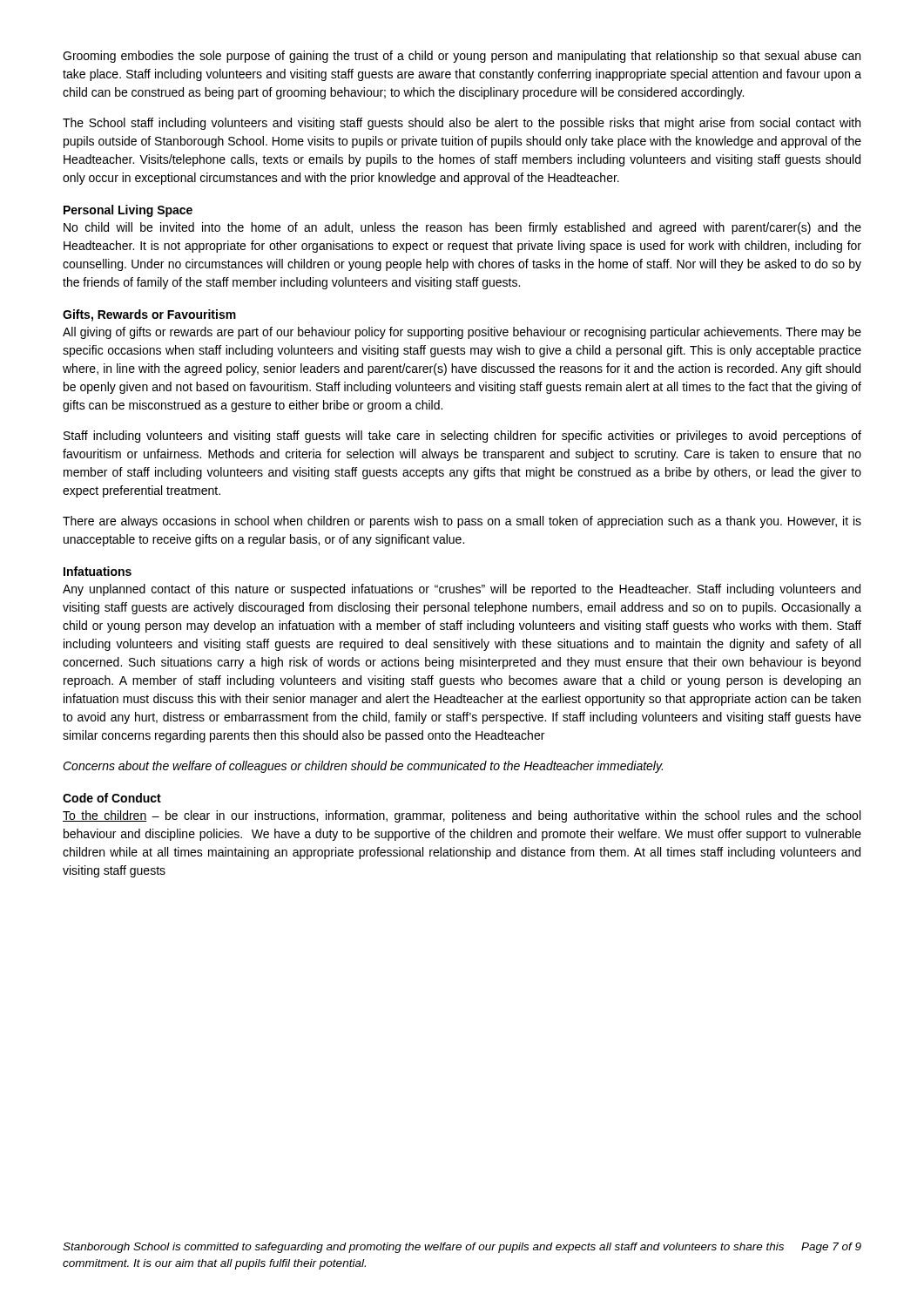Select the block starting "No child will be invited into"
This screenshot has height=1307, width=924.
[462, 255]
